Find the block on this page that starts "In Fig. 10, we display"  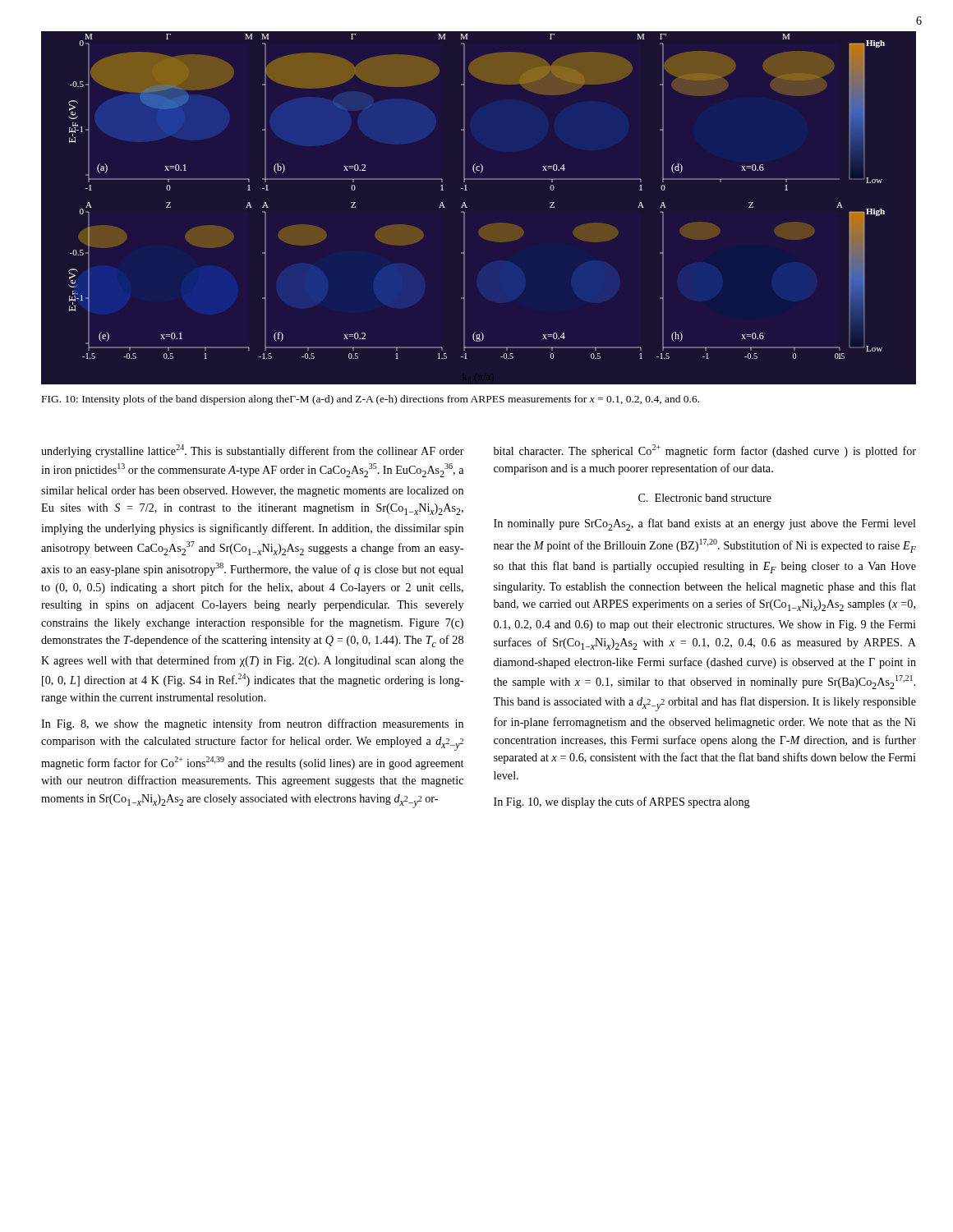pos(622,801)
